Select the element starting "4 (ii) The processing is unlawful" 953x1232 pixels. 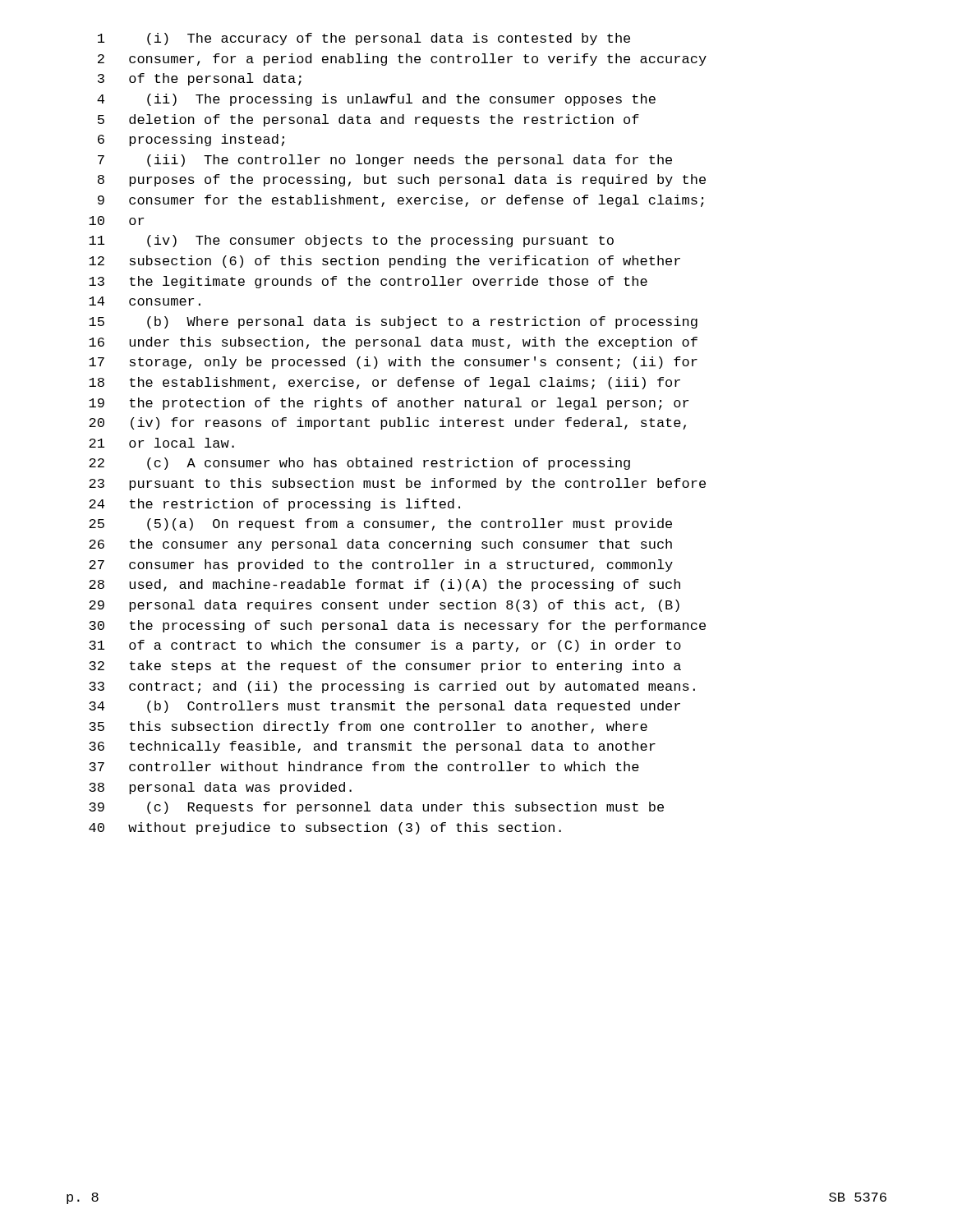[476, 121]
